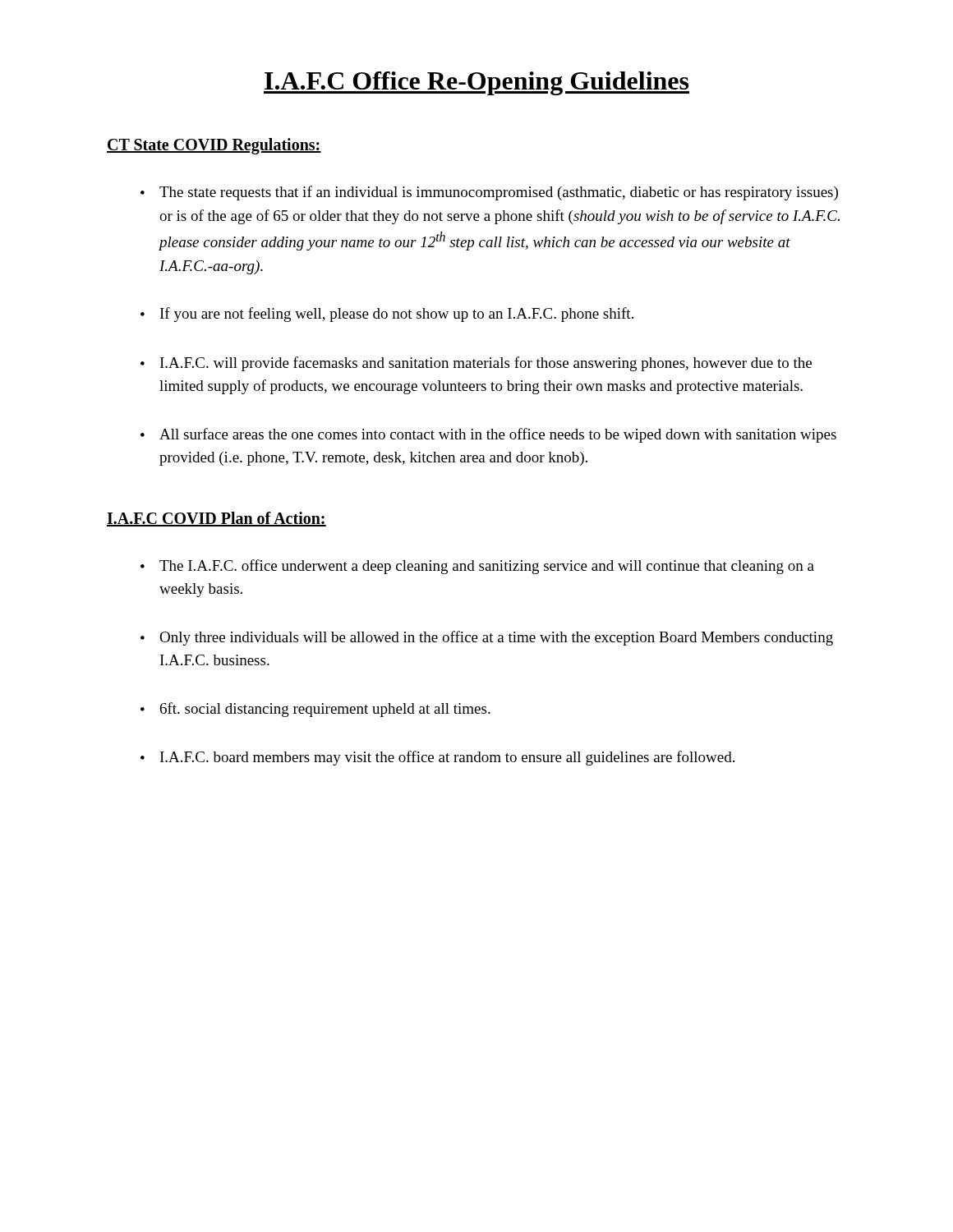The height and width of the screenshot is (1232, 953).
Task: Find the list item that reads "• All surface areas the one"
Action: [x=493, y=446]
